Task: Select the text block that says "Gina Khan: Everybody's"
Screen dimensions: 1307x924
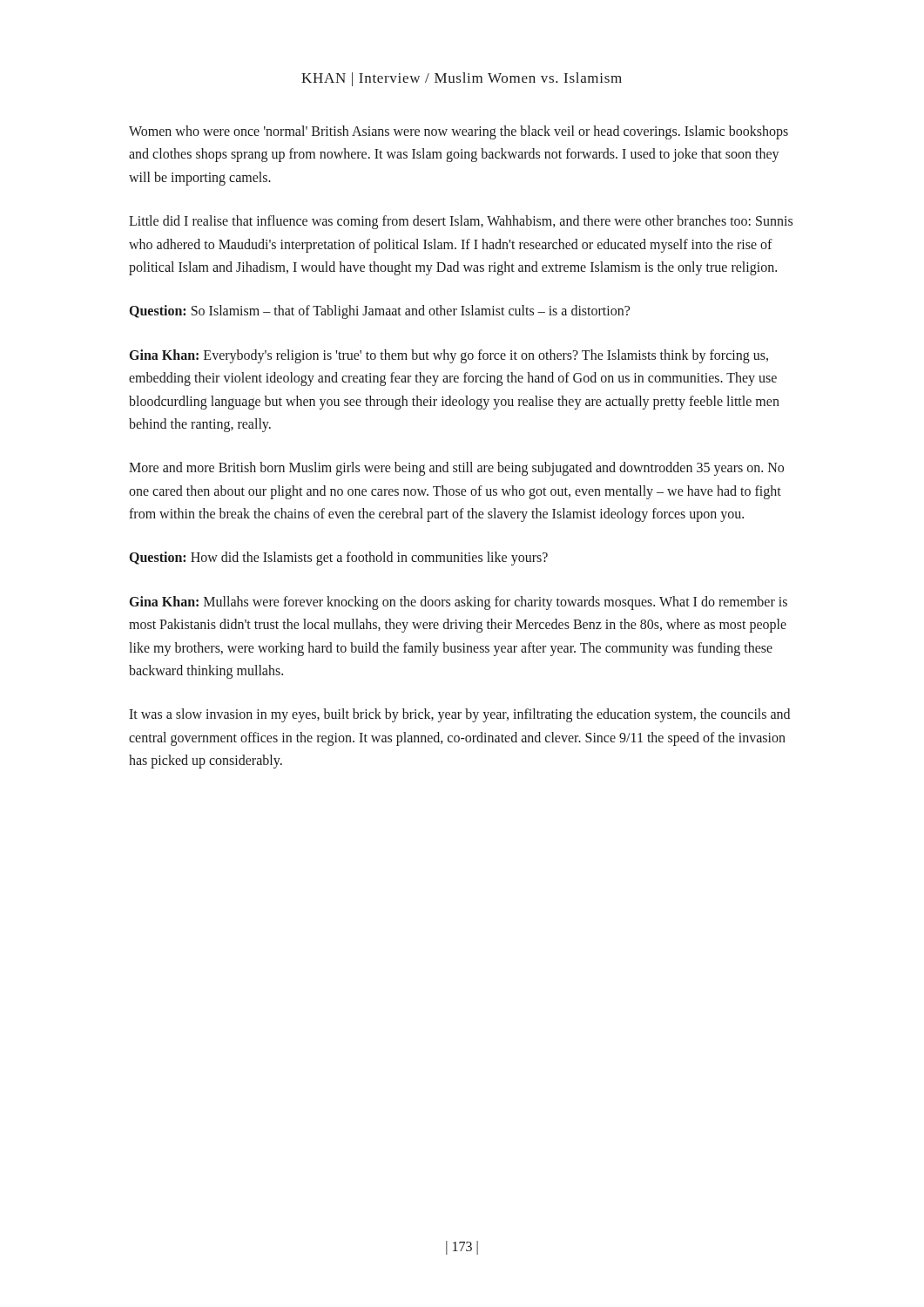Action: [454, 389]
